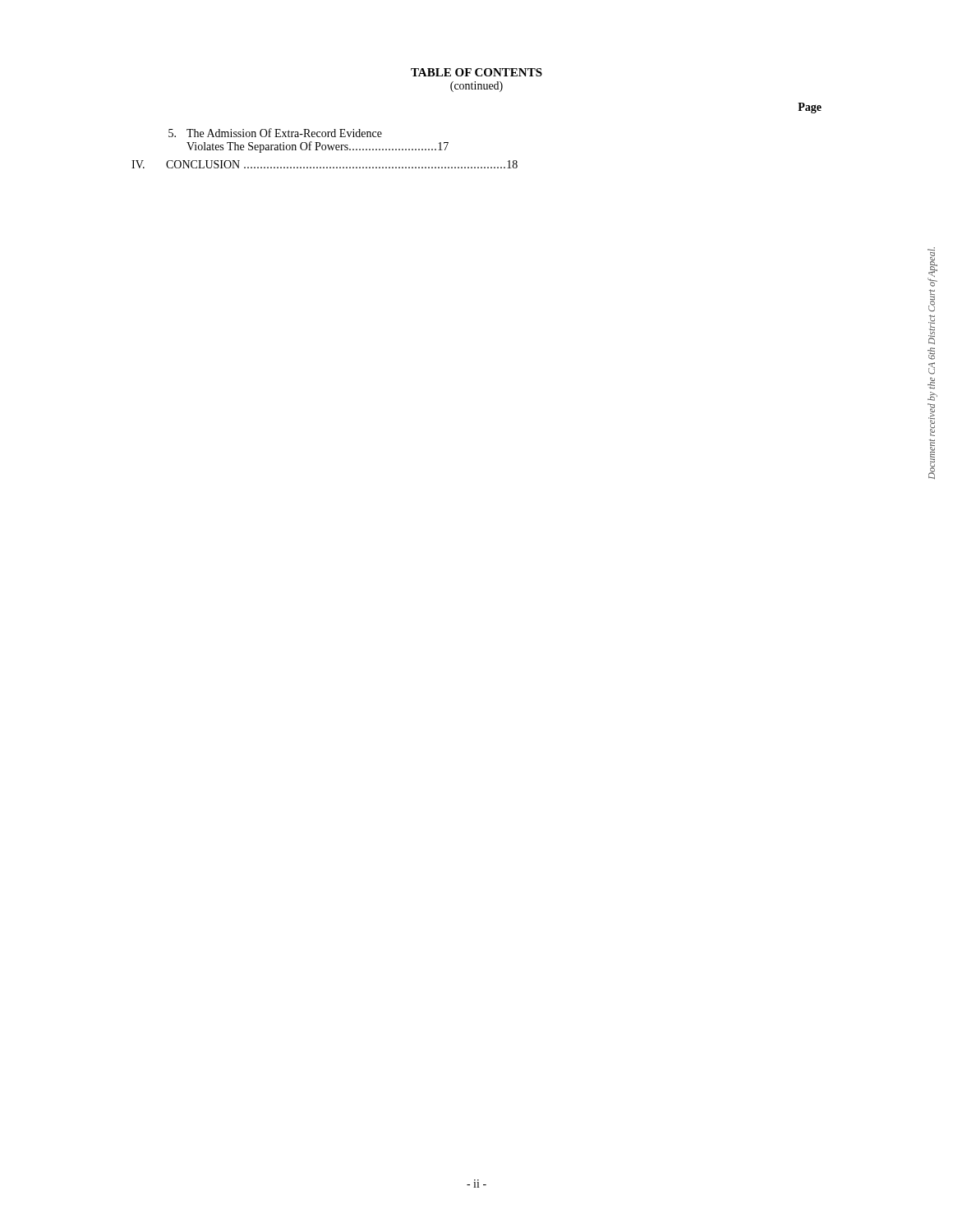Find the block on this page that starts "5. The Admission Of"
953x1232 pixels.
[275, 133]
